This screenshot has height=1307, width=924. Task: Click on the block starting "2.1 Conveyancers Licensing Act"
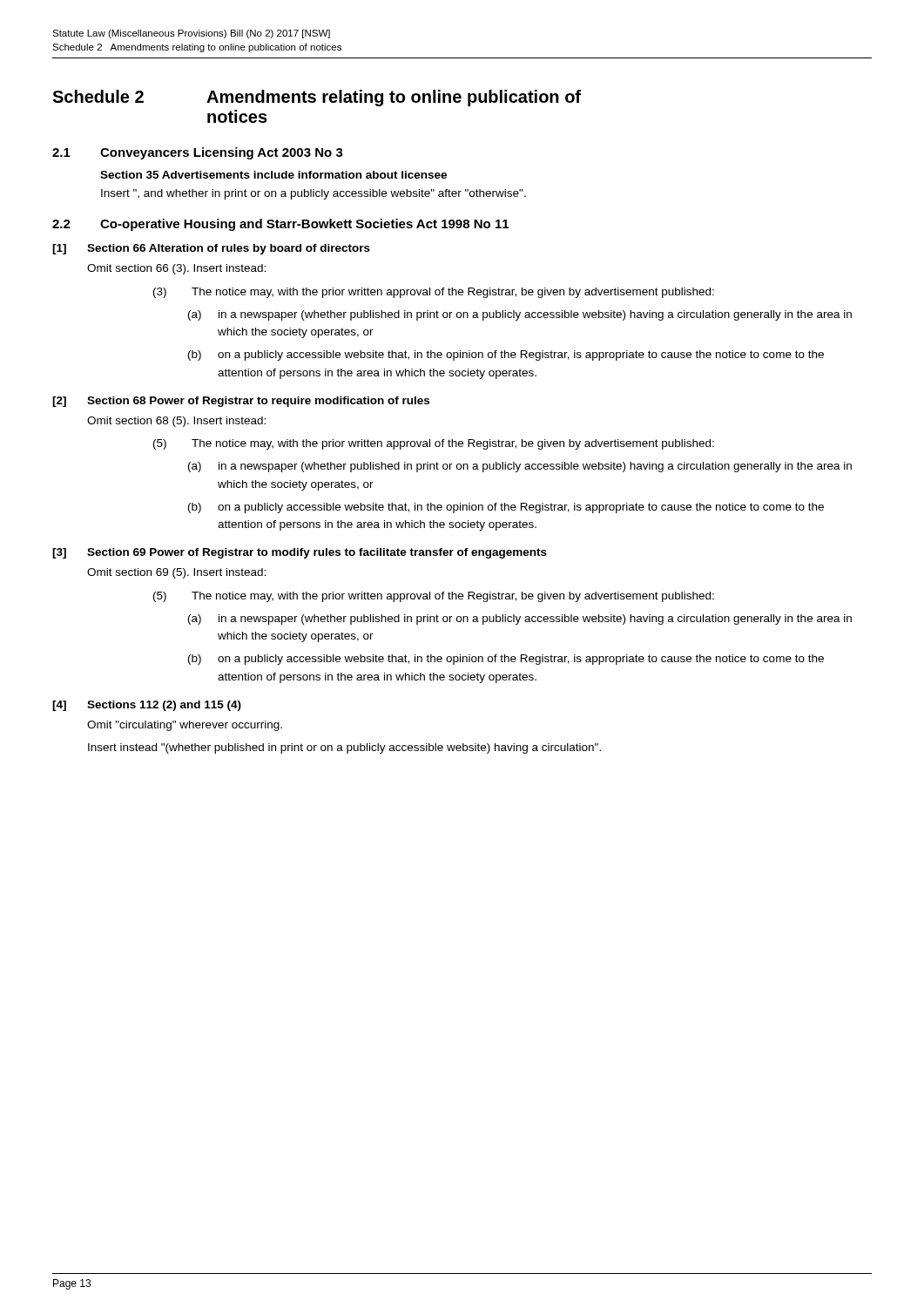pyautogui.click(x=198, y=152)
